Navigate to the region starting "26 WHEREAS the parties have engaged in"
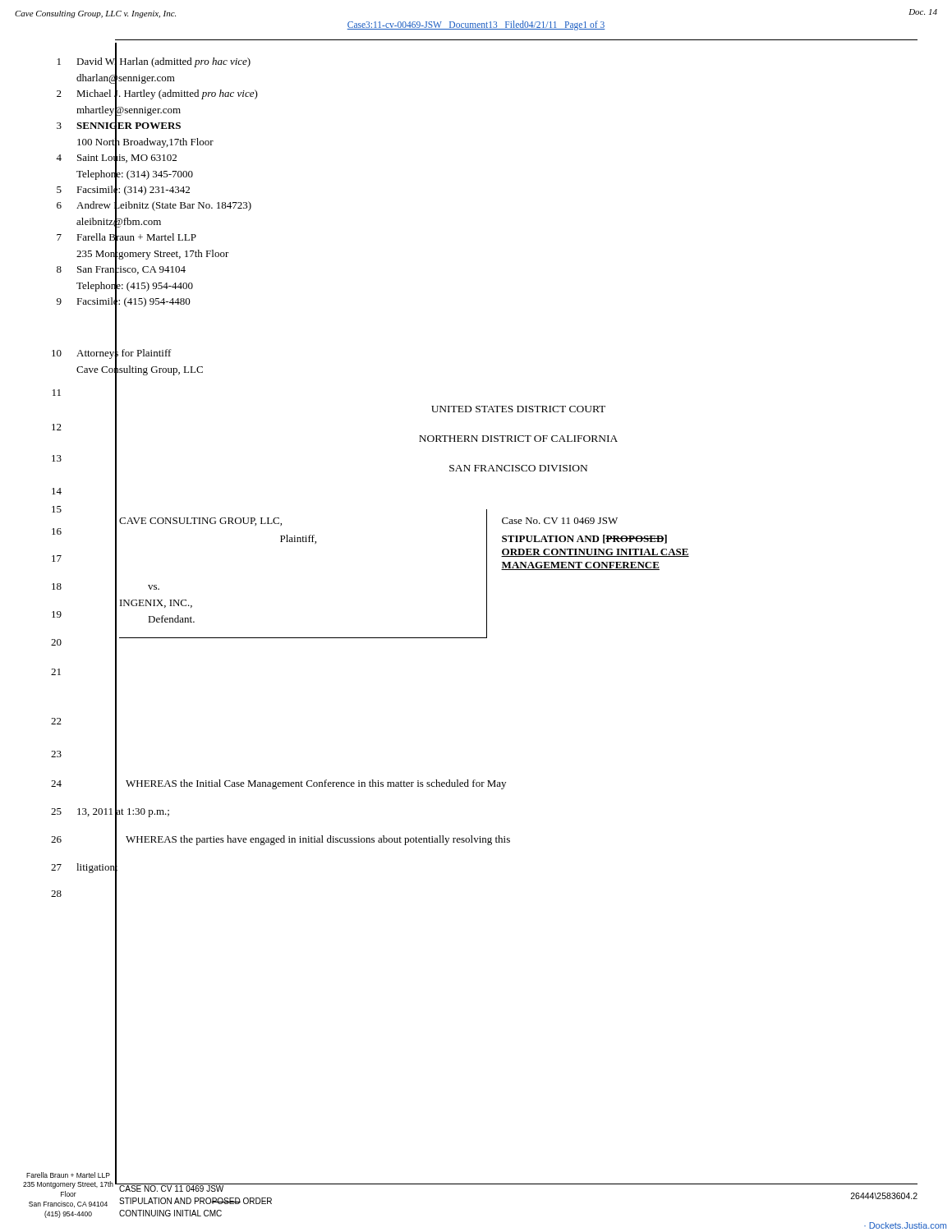Image resolution: width=952 pixels, height=1232 pixels. 459,839
